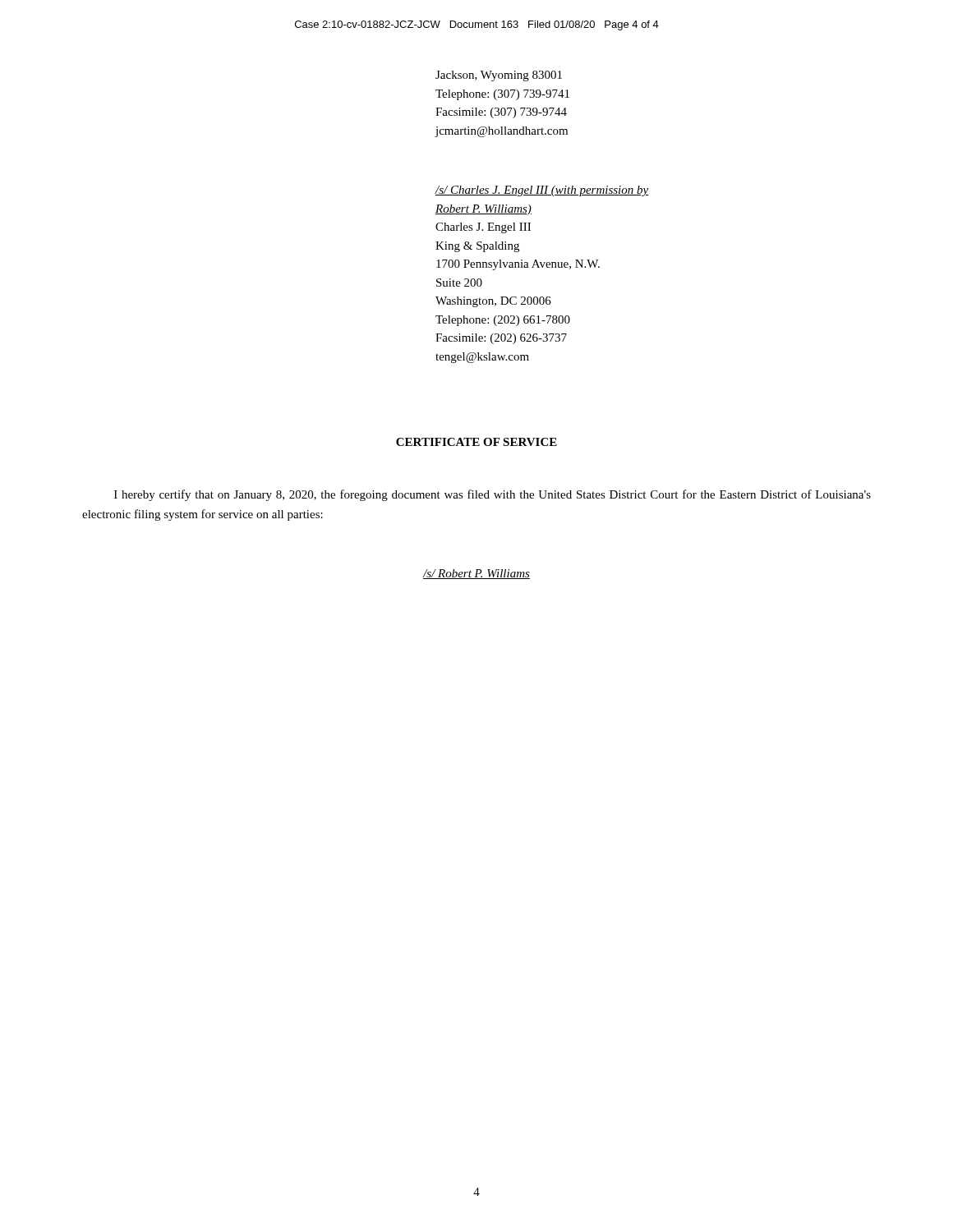Navigate to the element starting "I hereby certify that on January 8, 2020,"
The height and width of the screenshot is (1232, 953).
(476, 504)
